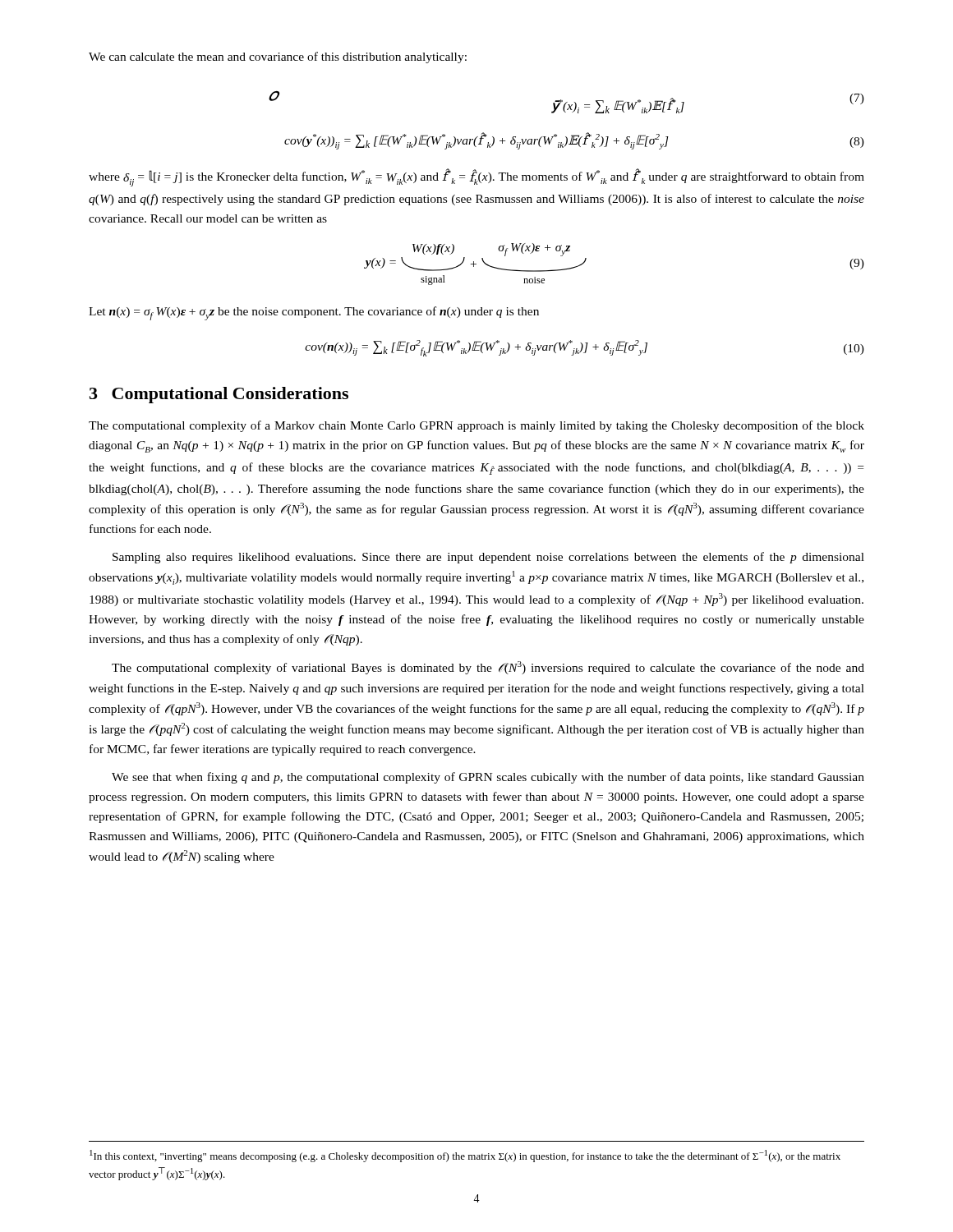Locate the text "3 Computational Considerations"
The height and width of the screenshot is (1232, 953).
pos(219,393)
